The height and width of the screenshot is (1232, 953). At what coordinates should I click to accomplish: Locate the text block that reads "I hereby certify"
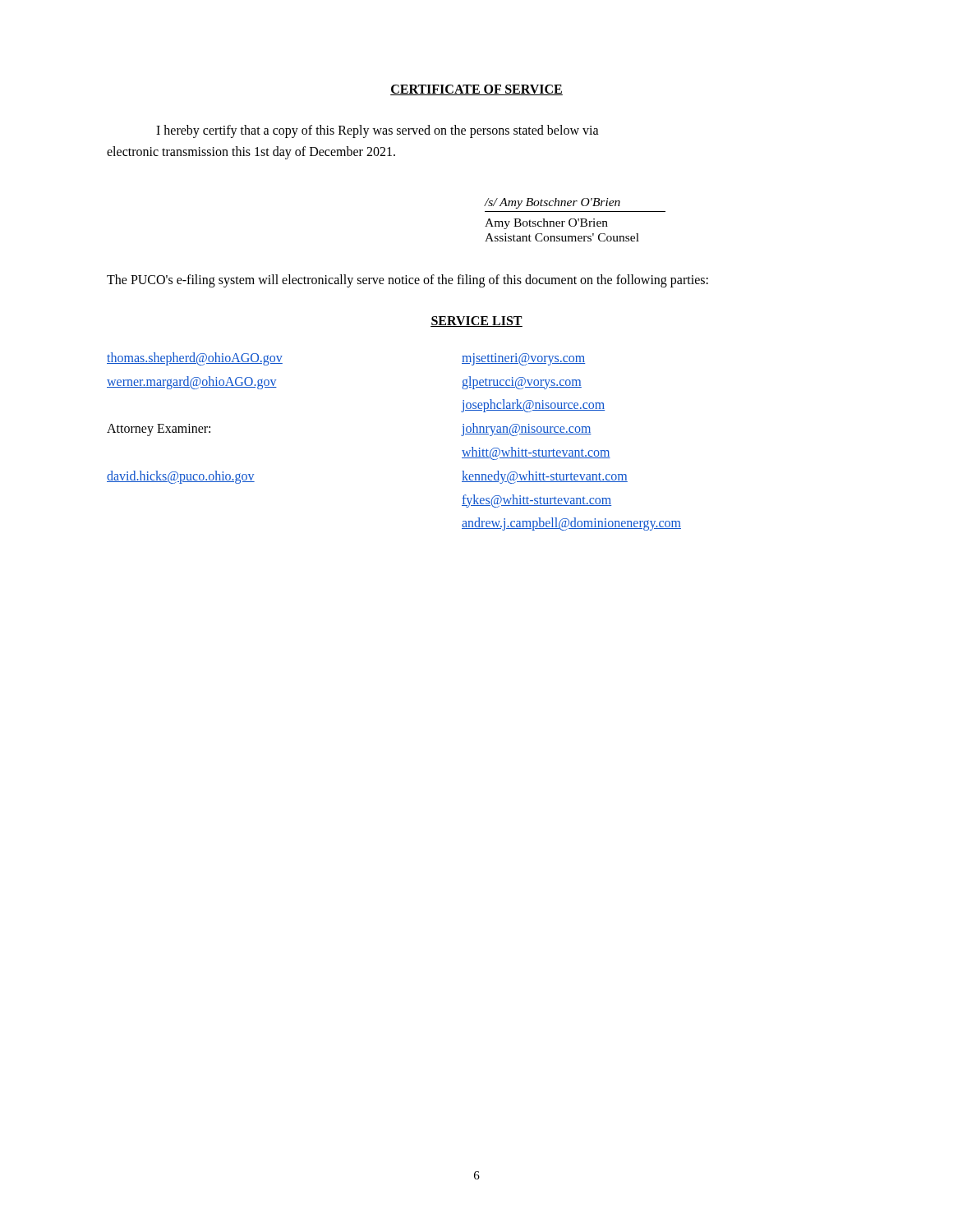377,130
